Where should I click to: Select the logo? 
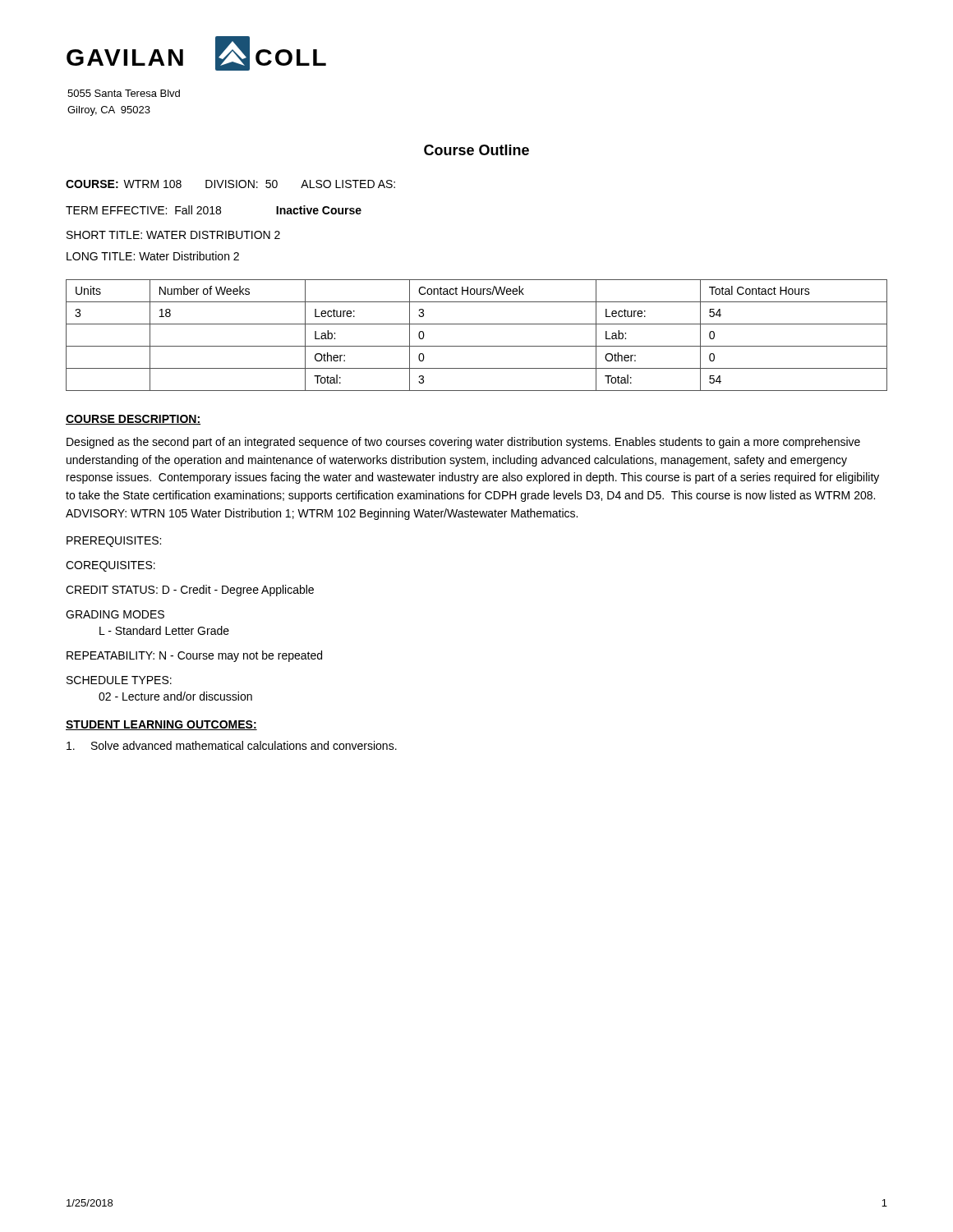(476, 57)
